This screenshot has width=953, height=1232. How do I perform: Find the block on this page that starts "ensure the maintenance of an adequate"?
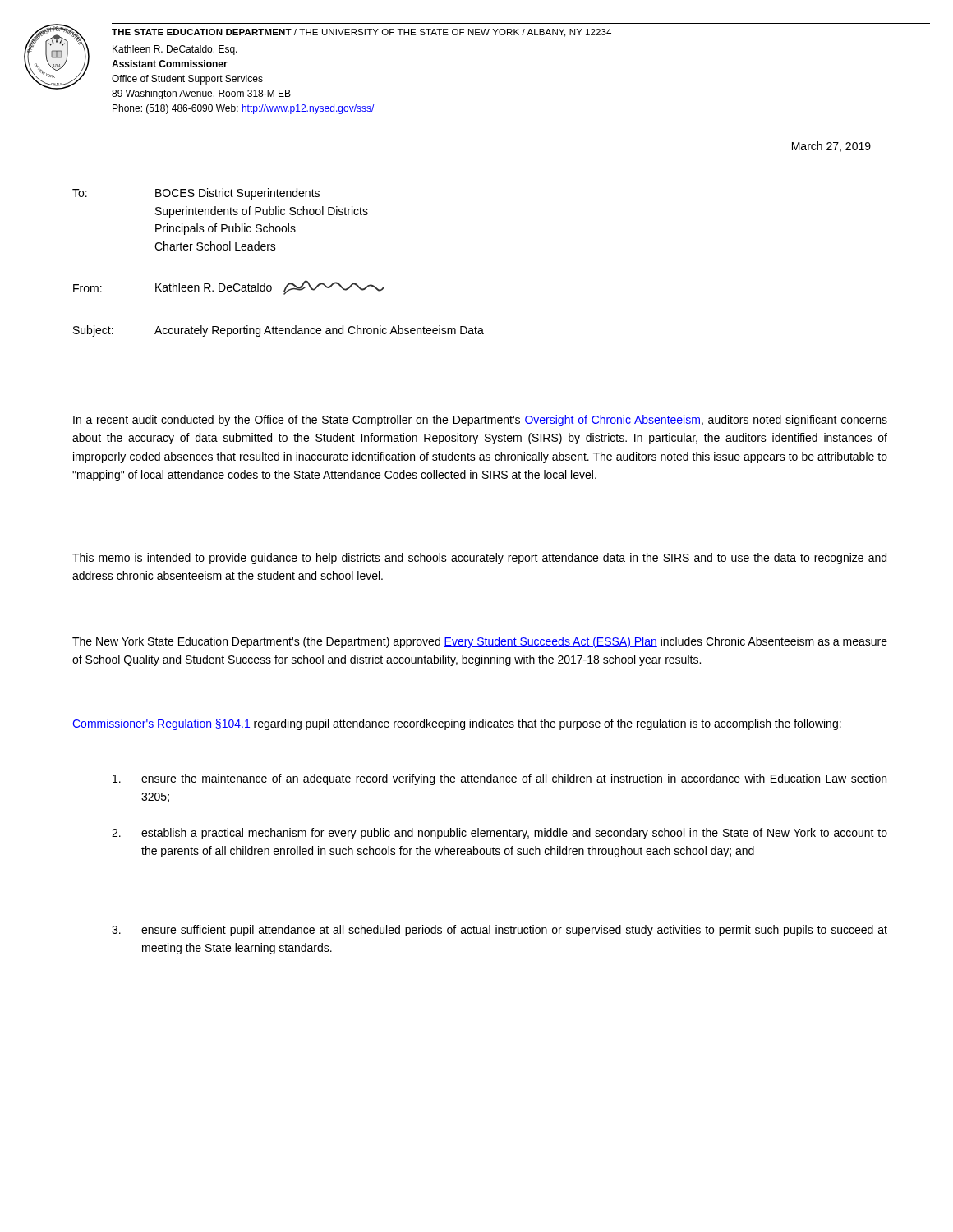499,788
